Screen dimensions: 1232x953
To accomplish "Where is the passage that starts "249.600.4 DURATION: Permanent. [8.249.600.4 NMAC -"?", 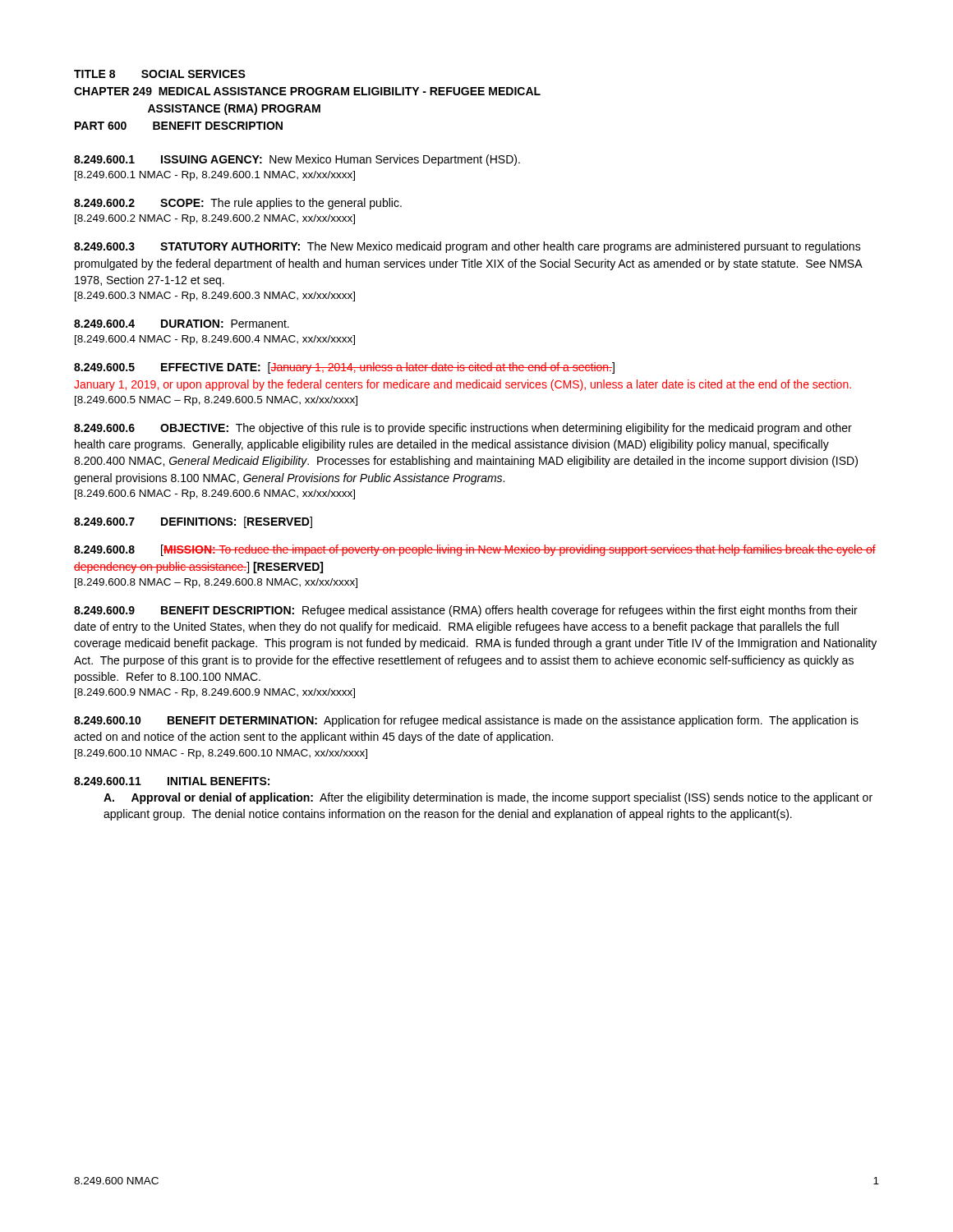I will pos(182,324).
